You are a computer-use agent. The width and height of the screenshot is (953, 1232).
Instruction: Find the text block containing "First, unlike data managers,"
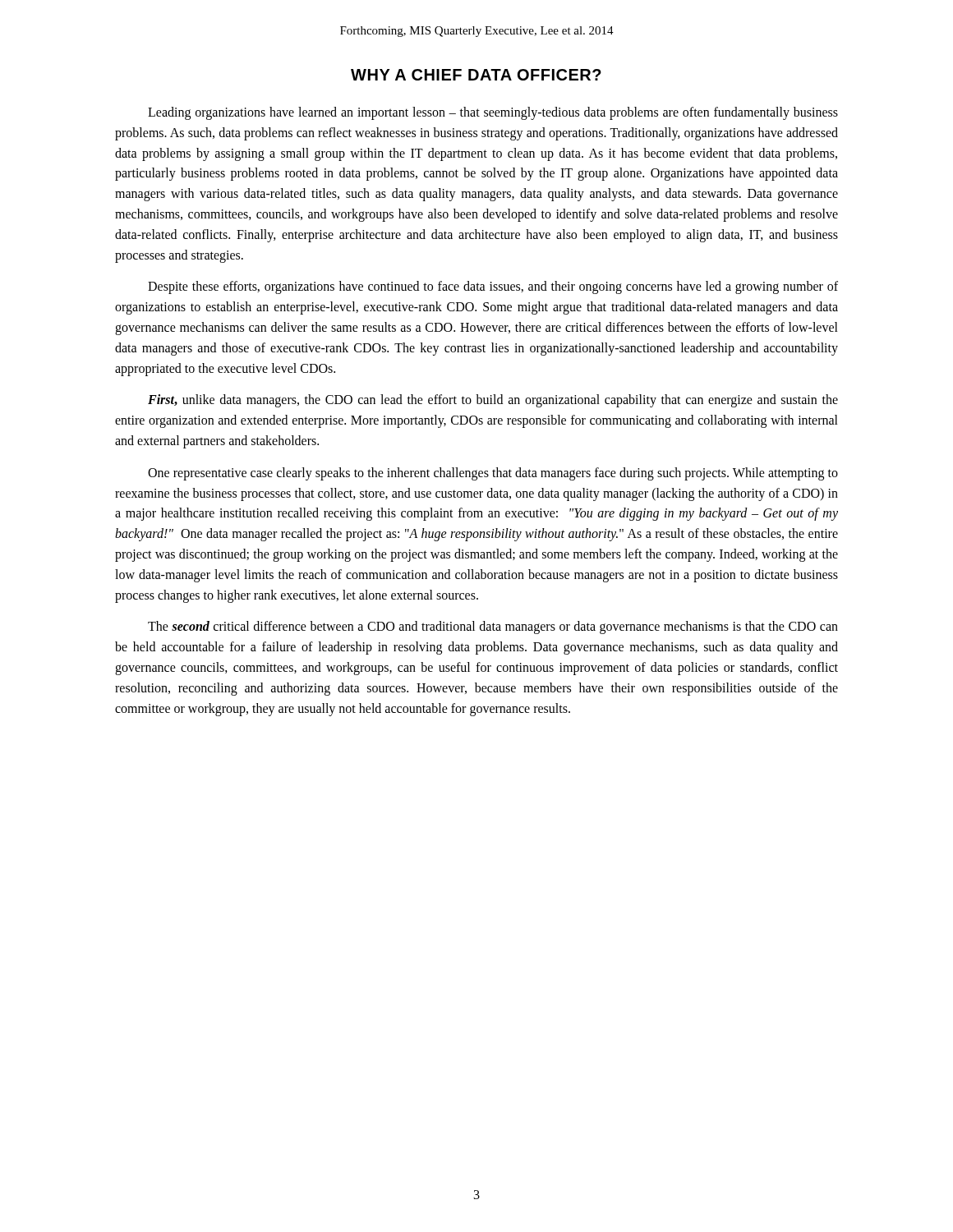click(x=476, y=420)
